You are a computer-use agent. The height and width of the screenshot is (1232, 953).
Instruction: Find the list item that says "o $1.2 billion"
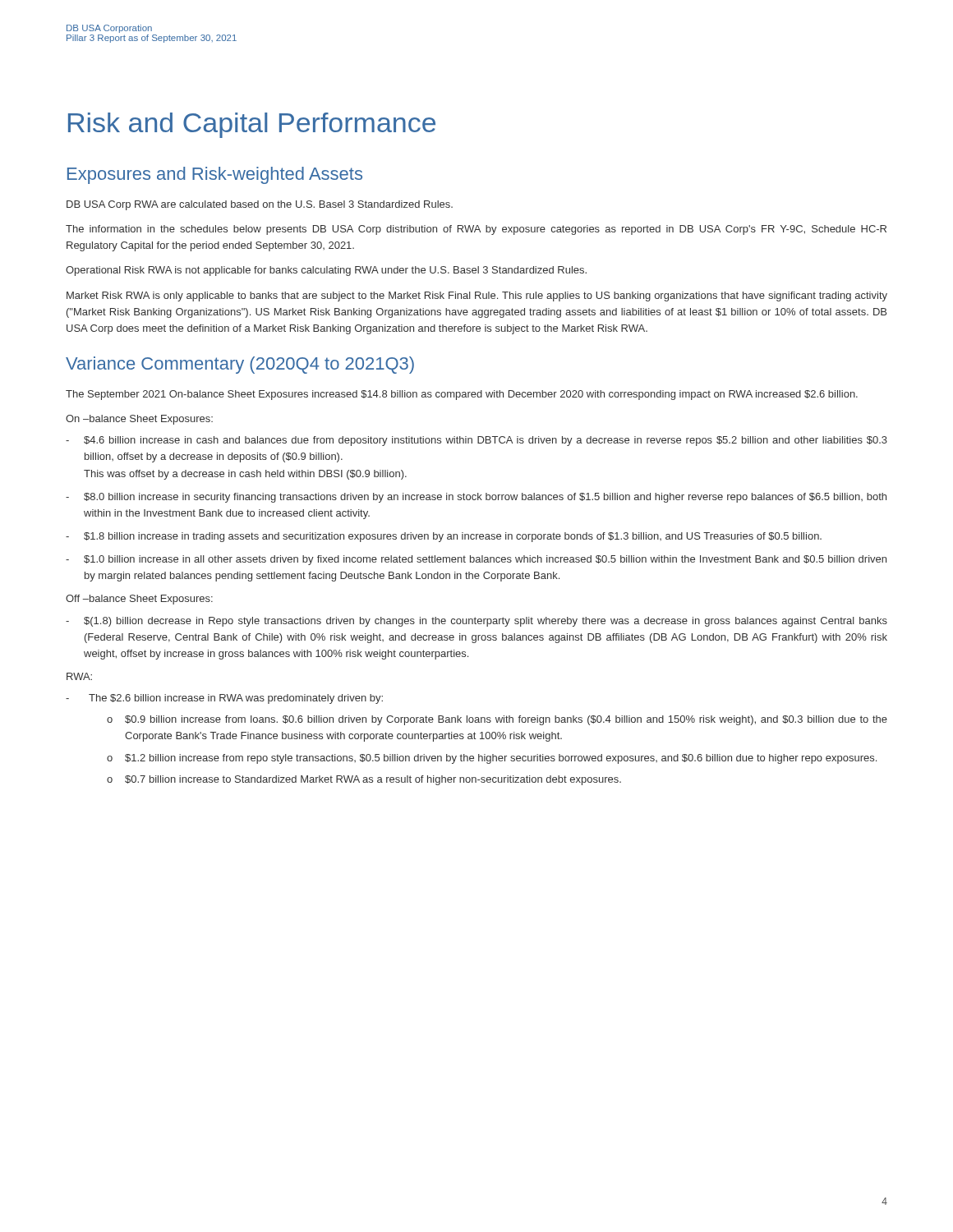[x=497, y=758]
